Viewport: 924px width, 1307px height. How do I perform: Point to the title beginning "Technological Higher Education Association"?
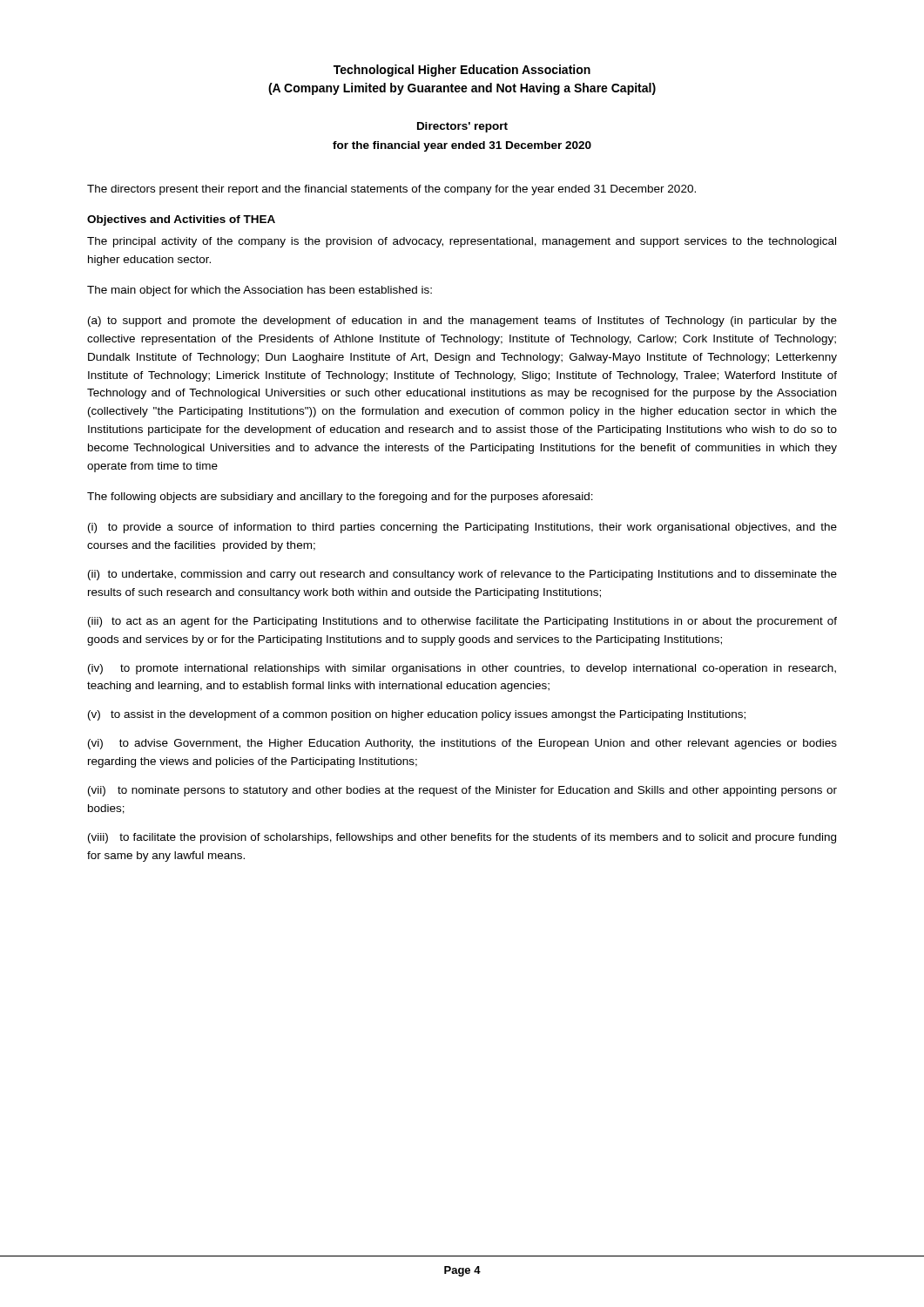point(462,79)
